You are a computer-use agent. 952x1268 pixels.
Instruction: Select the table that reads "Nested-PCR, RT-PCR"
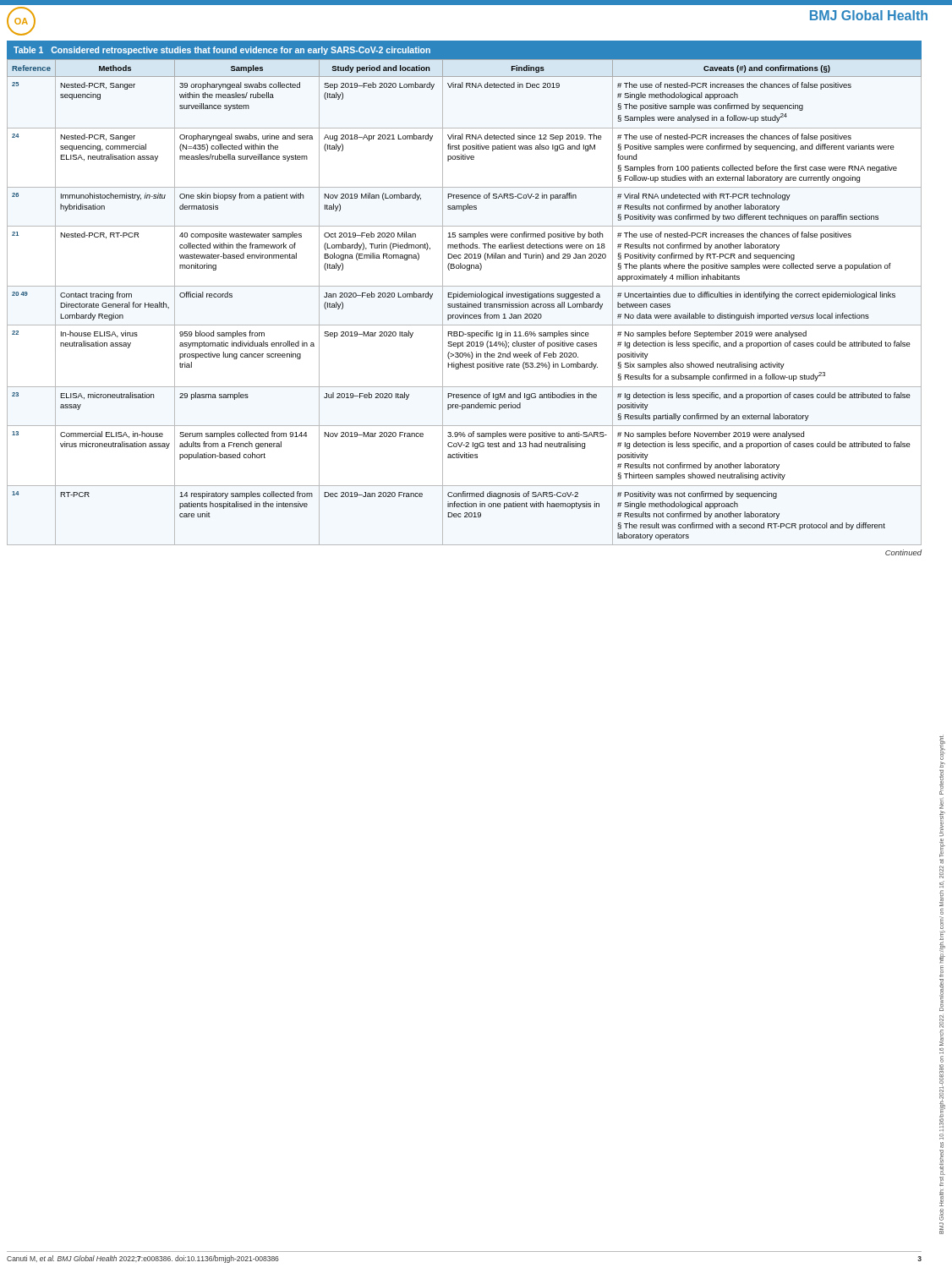coord(464,300)
